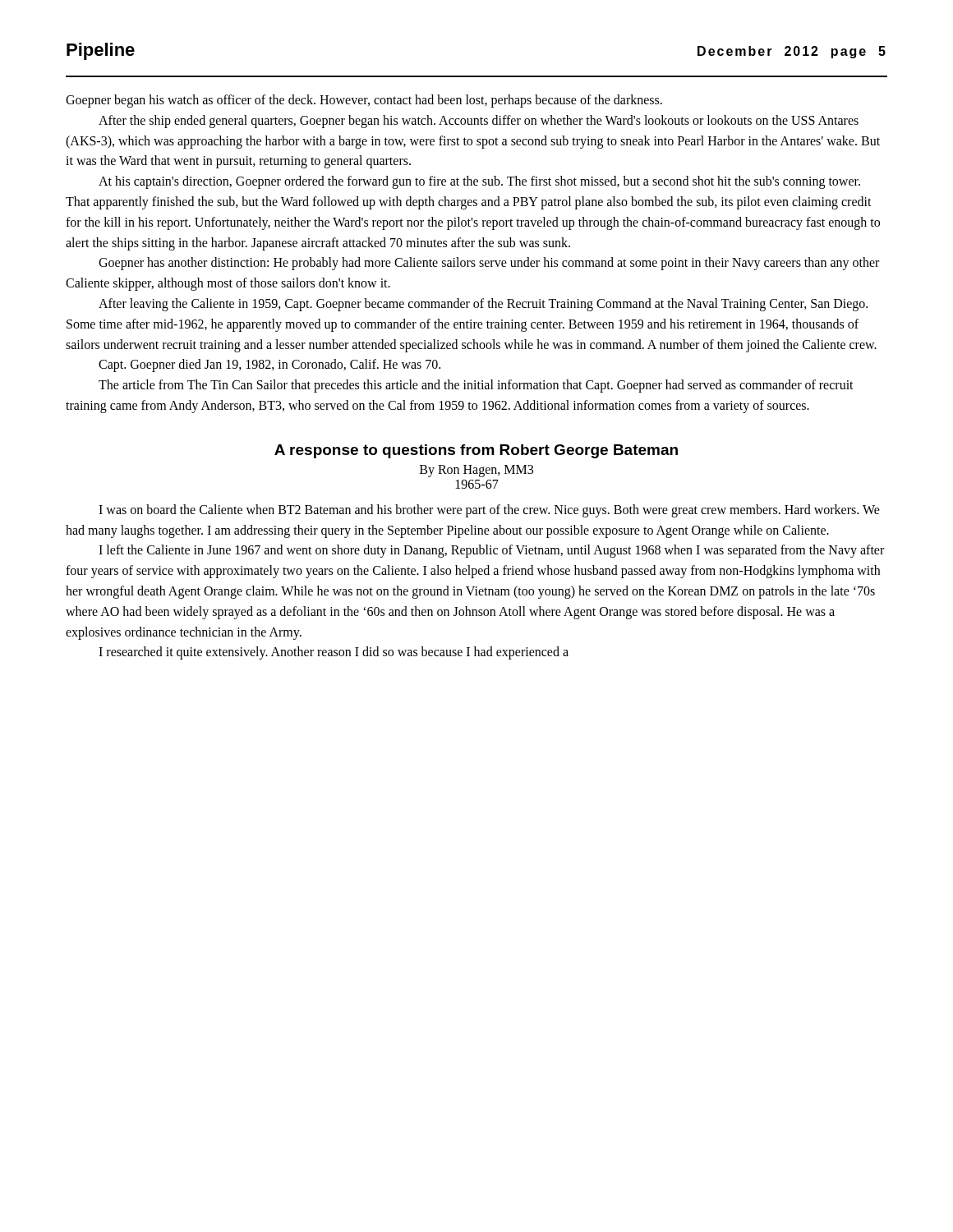Screen dimensions: 1232x953
Task: Find the element starting "I was on board the Caliente when"
Action: pos(476,581)
